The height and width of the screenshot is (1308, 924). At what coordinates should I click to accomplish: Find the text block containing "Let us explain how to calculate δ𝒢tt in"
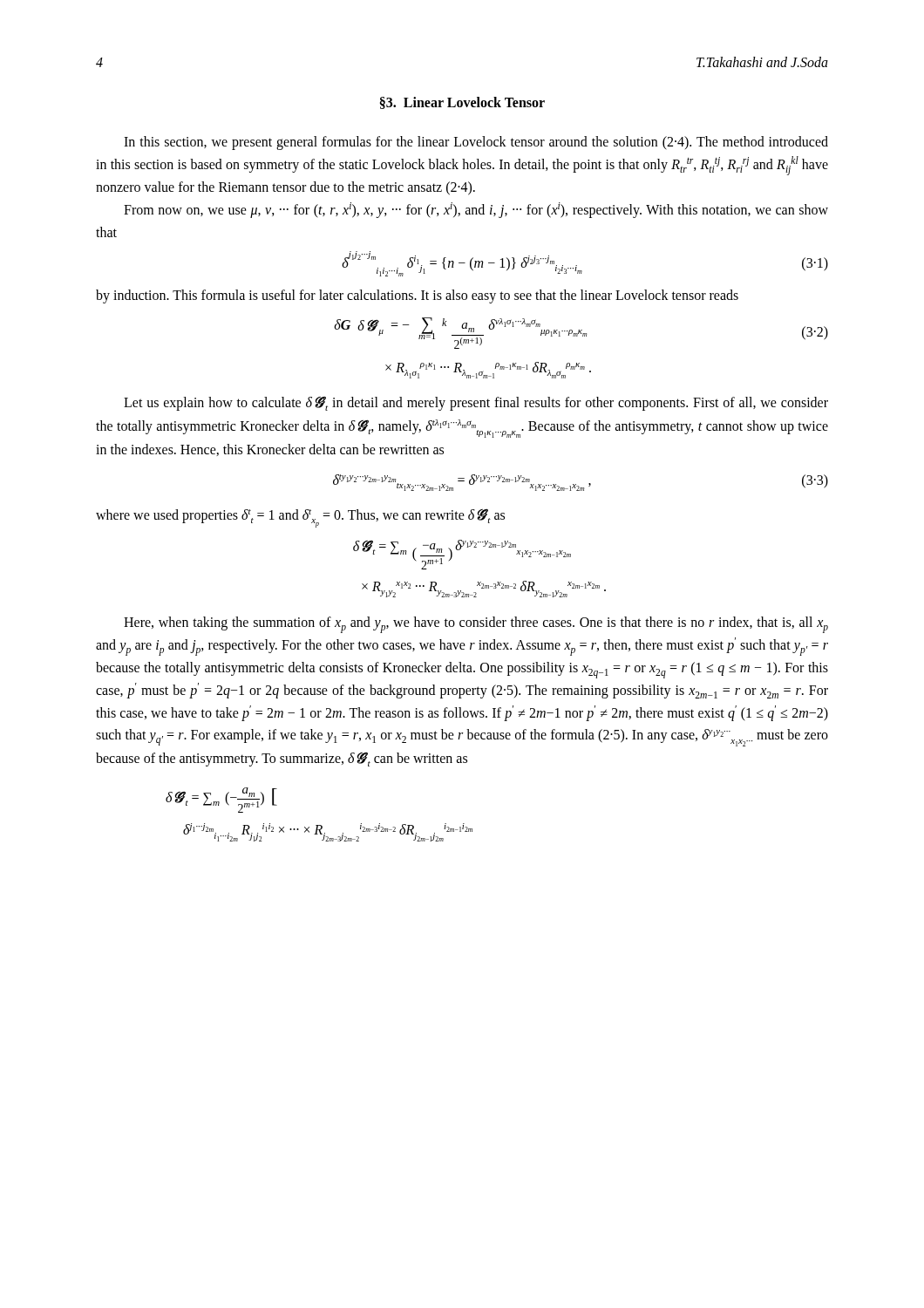click(462, 426)
